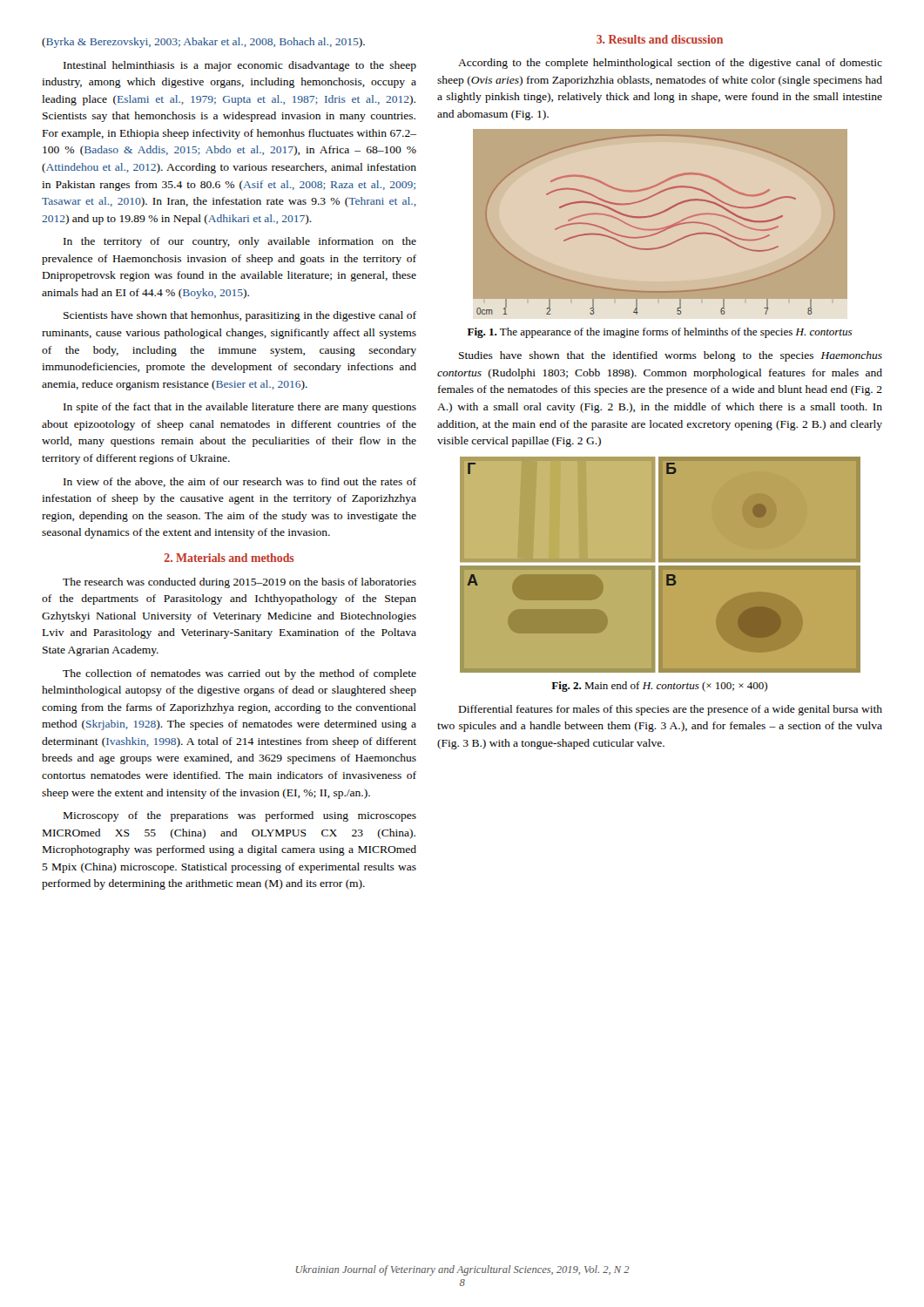Viewport: 924px width, 1307px height.
Task: Click on the text starting "Fig. 1. The appearance of the"
Action: 660,332
